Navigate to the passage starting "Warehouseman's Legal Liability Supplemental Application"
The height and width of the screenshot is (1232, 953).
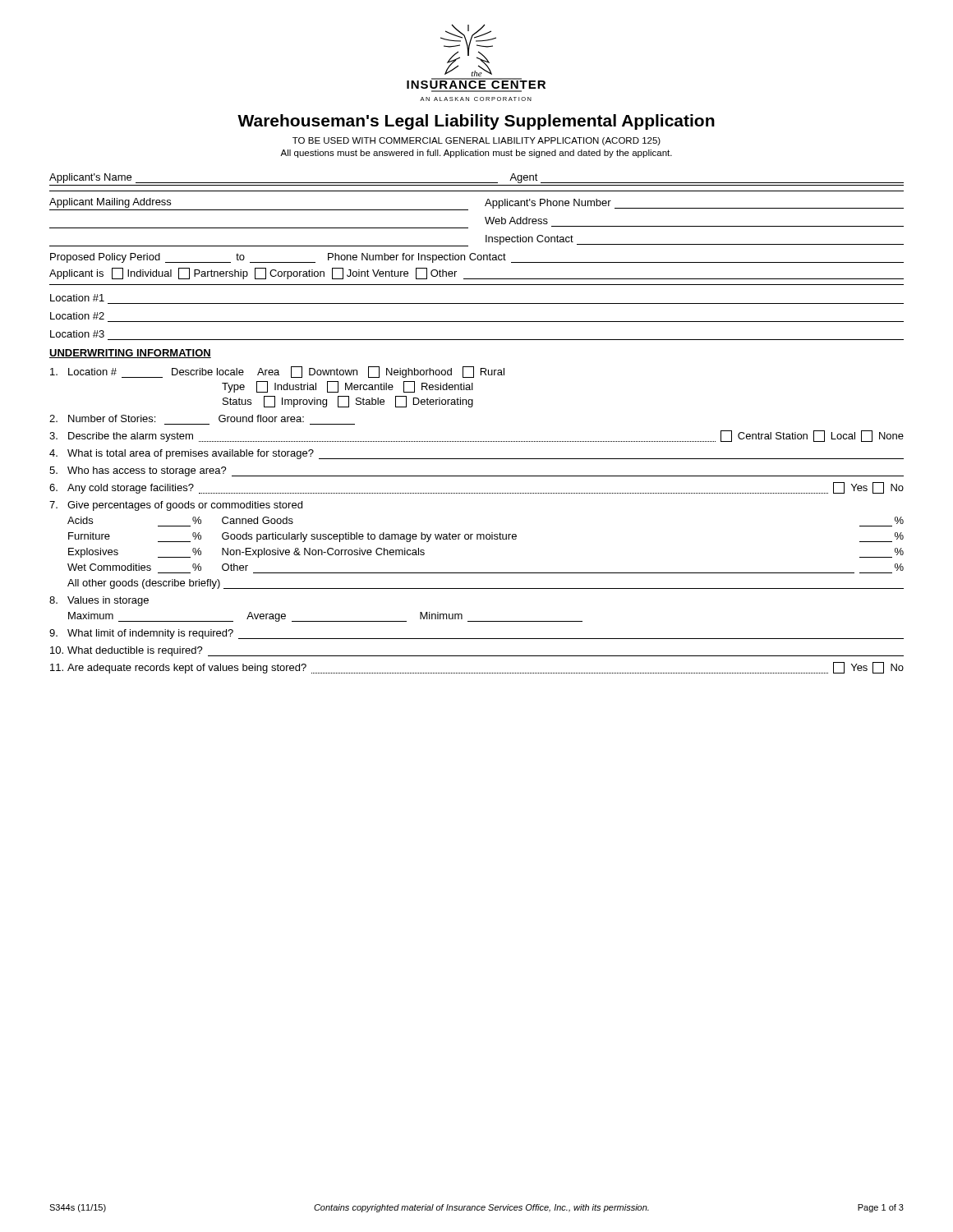point(476,120)
